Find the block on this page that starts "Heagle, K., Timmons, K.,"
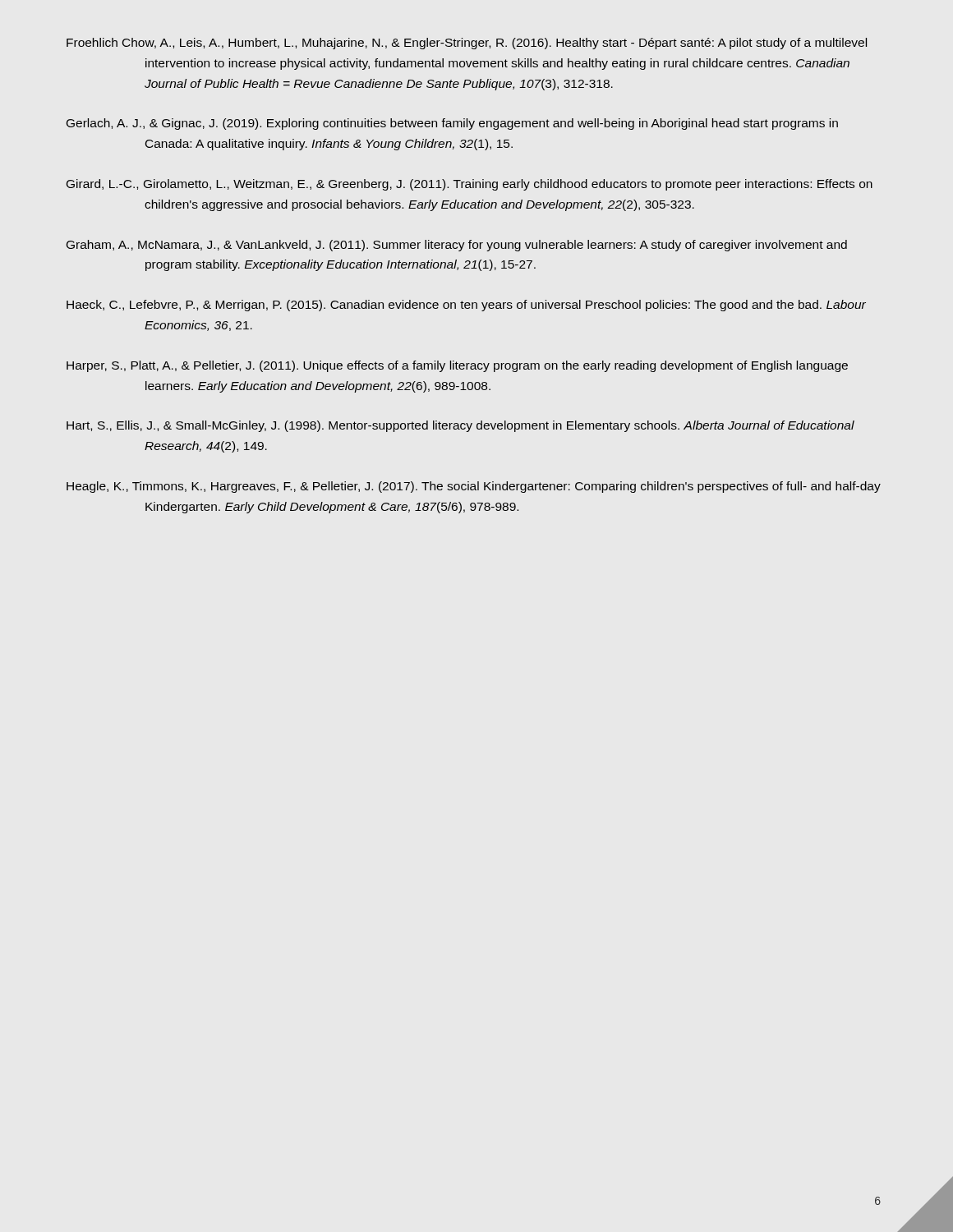Image resolution: width=953 pixels, height=1232 pixels. point(473,496)
